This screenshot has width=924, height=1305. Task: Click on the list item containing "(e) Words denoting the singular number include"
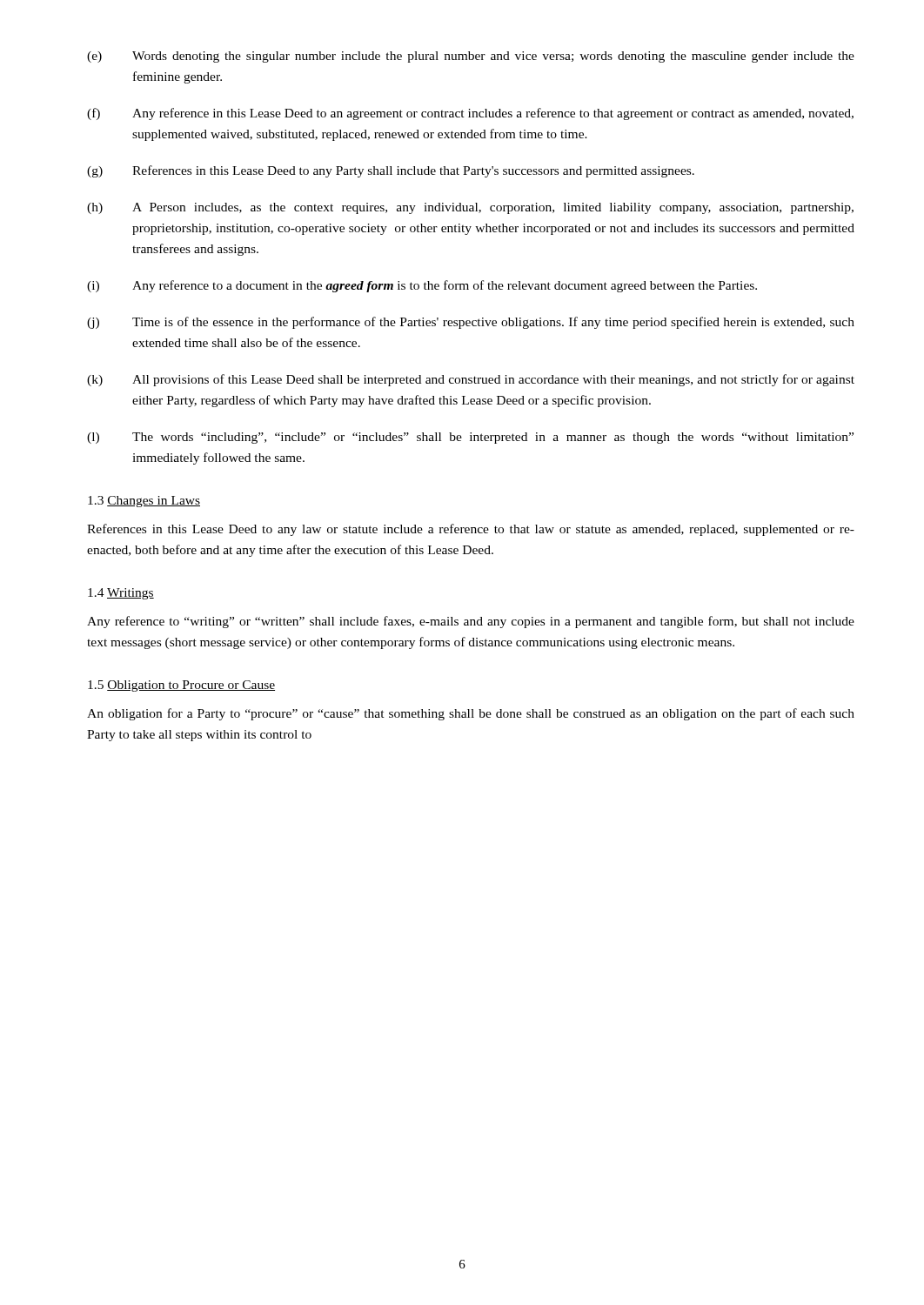471,66
